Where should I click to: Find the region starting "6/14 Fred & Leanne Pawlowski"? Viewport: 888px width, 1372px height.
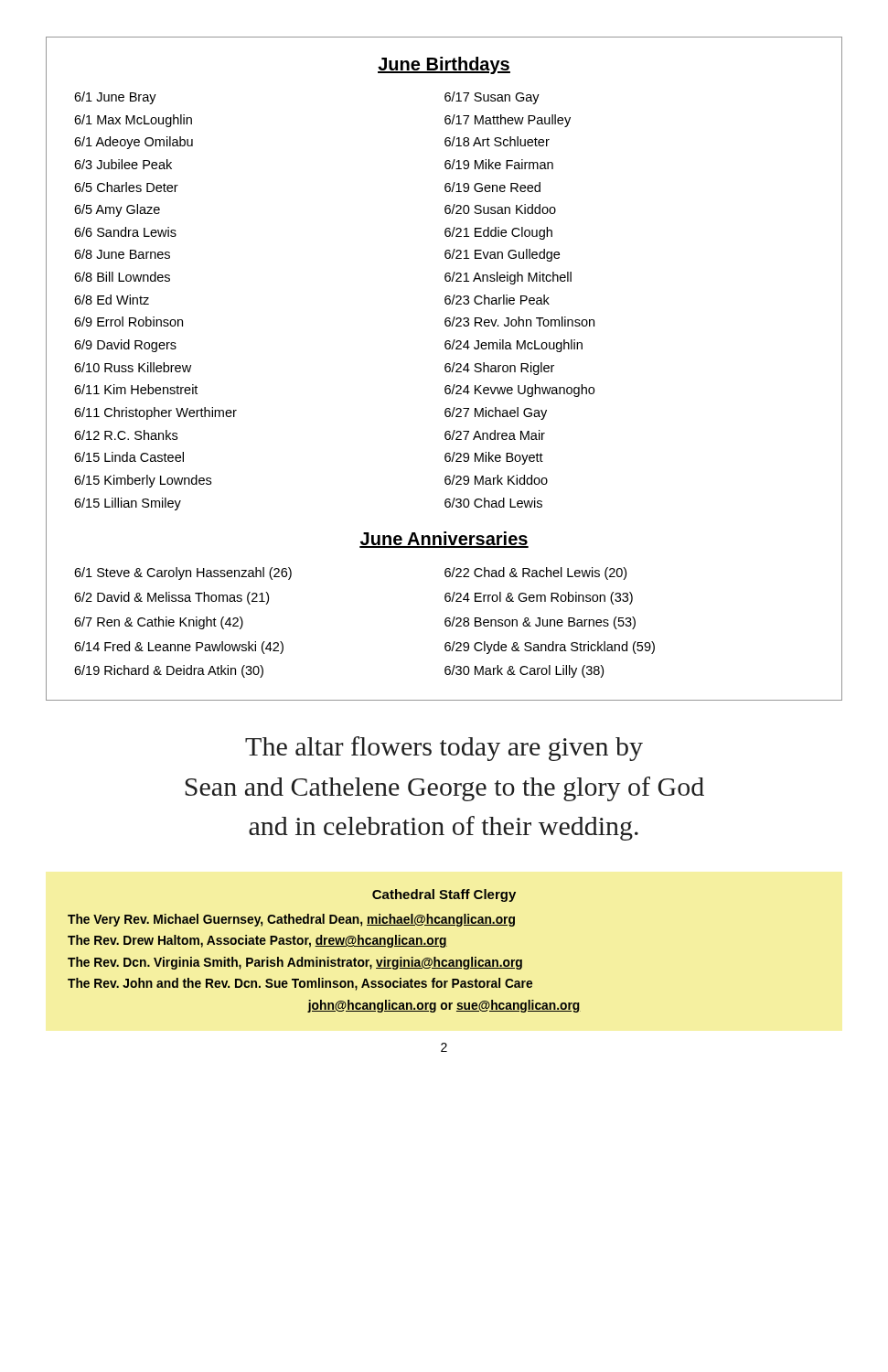pyautogui.click(x=179, y=646)
